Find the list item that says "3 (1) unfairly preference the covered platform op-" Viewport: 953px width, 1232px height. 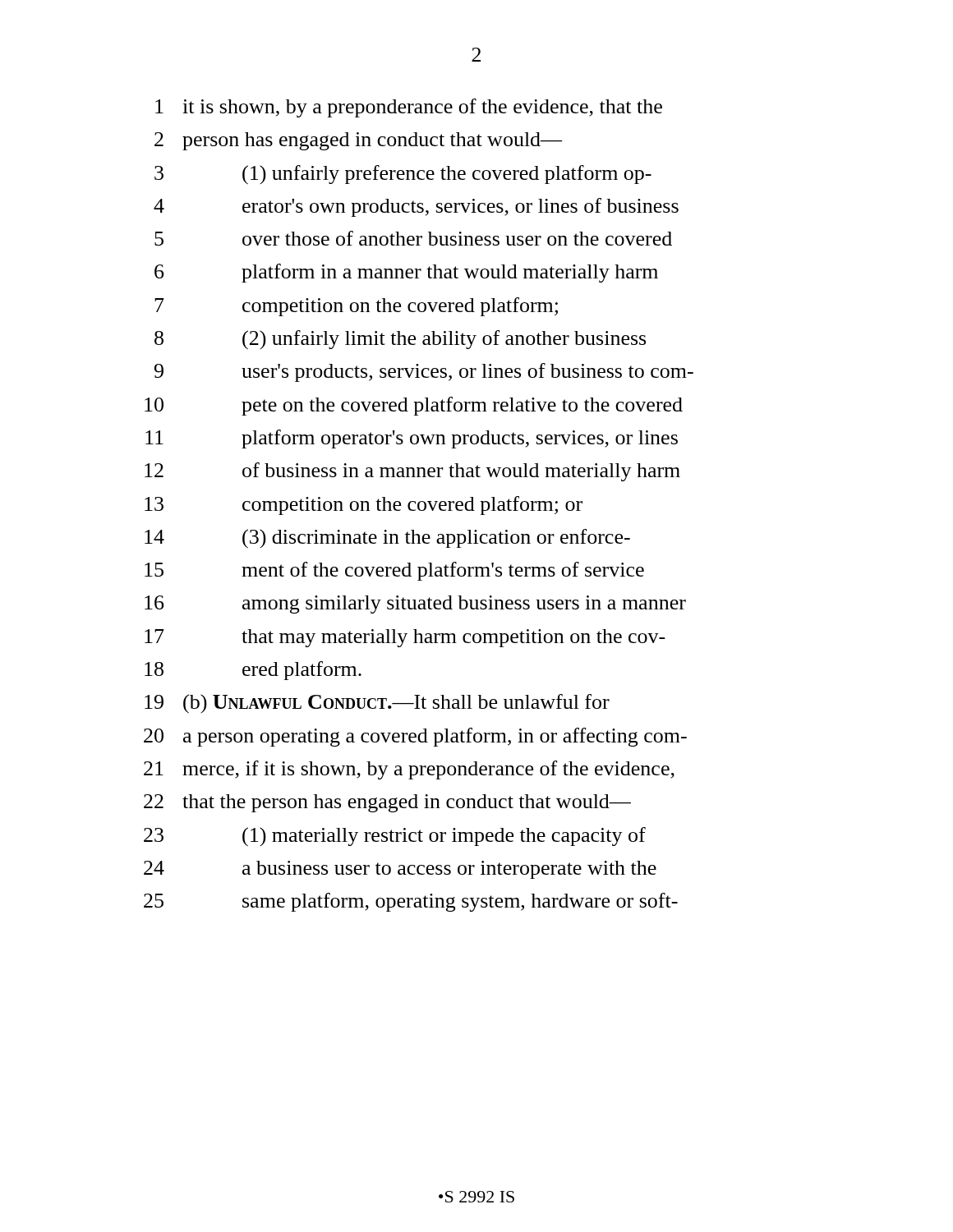(496, 173)
